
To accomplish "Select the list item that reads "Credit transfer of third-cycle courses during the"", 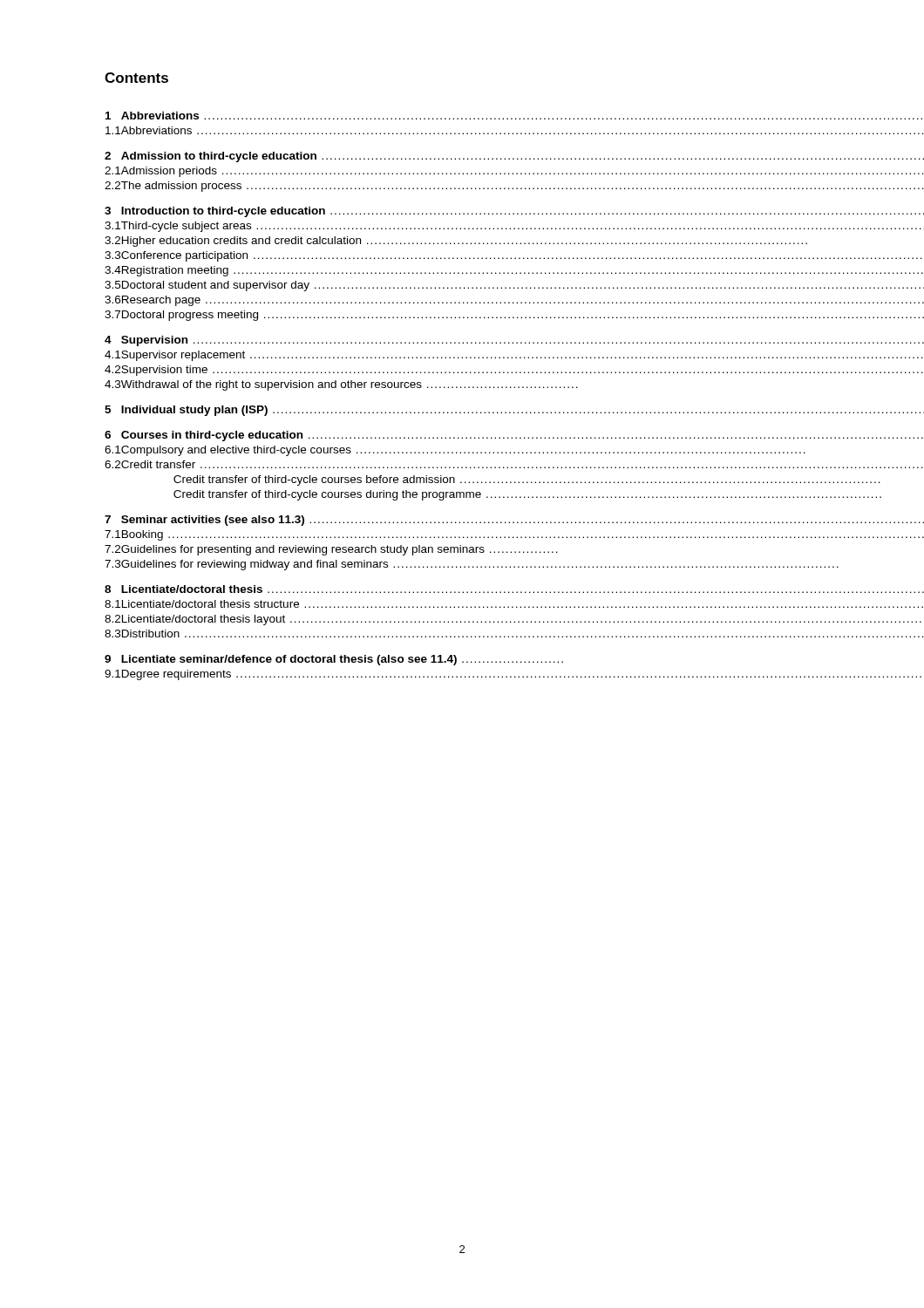I will tap(514, 494).
